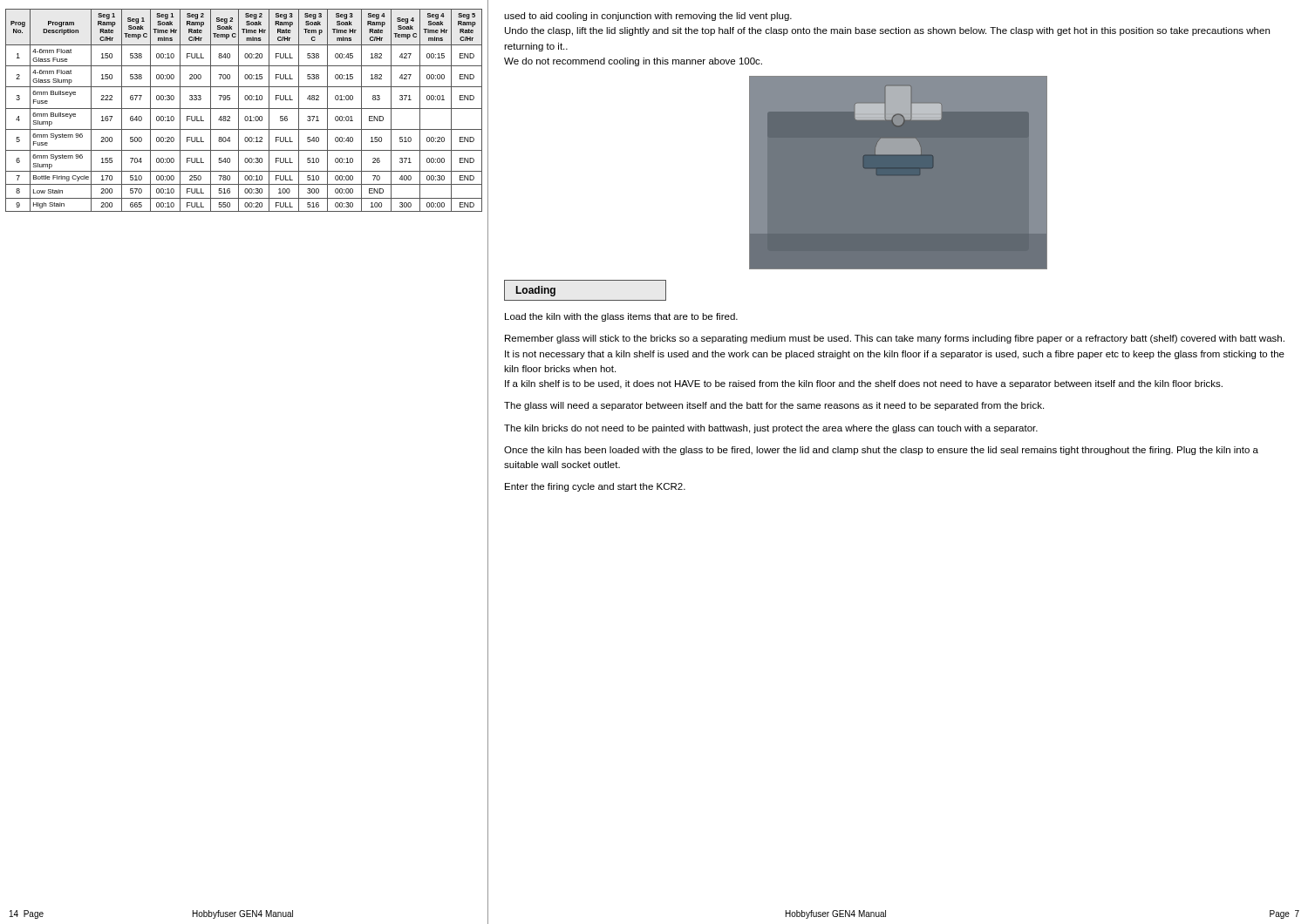1308x924 pixels.
Task: Find the block on this page that starts "The kiln bricks do not need to"
Action: tap(771, 428)
